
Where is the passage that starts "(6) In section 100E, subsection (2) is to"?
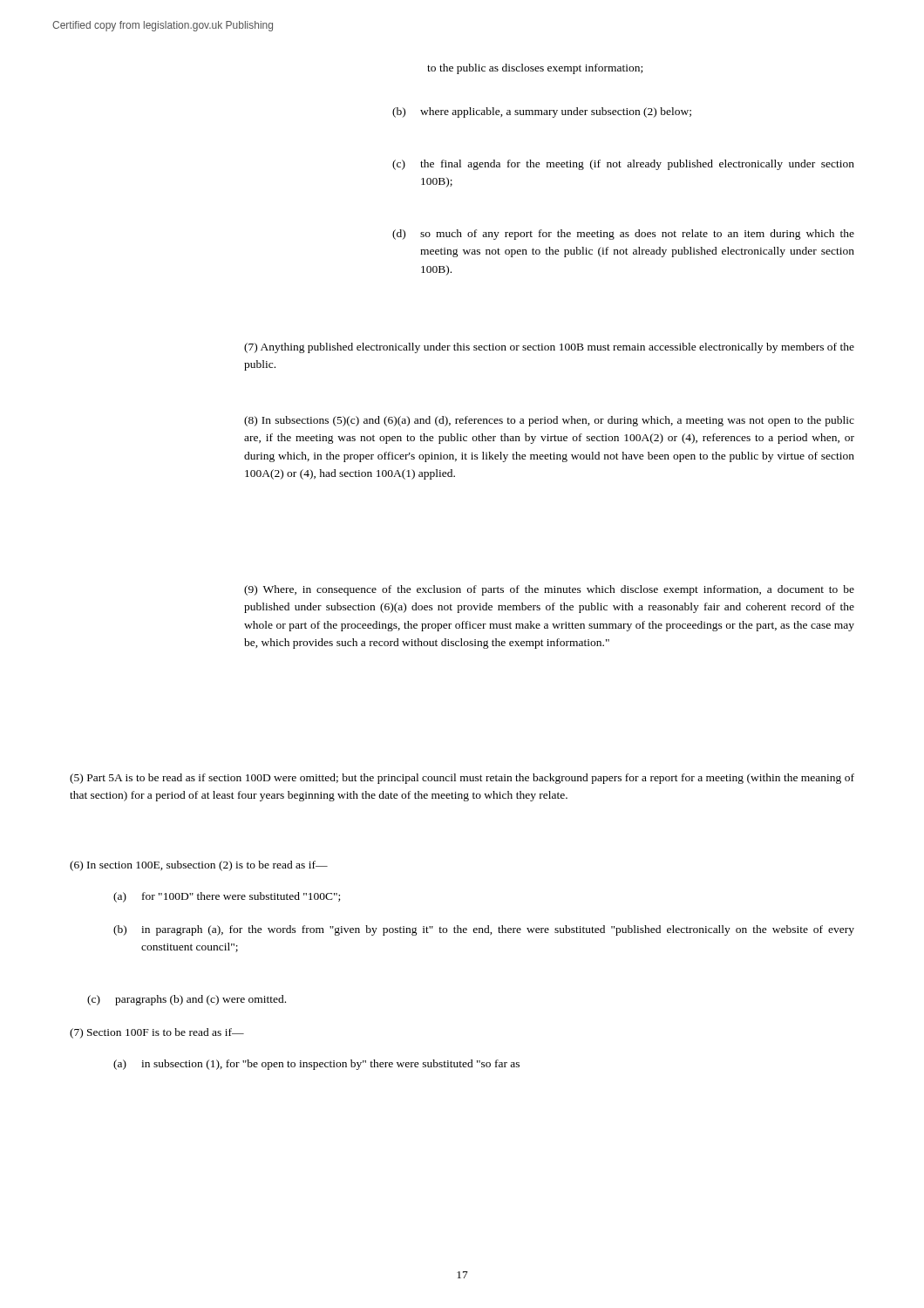(199, 865)
